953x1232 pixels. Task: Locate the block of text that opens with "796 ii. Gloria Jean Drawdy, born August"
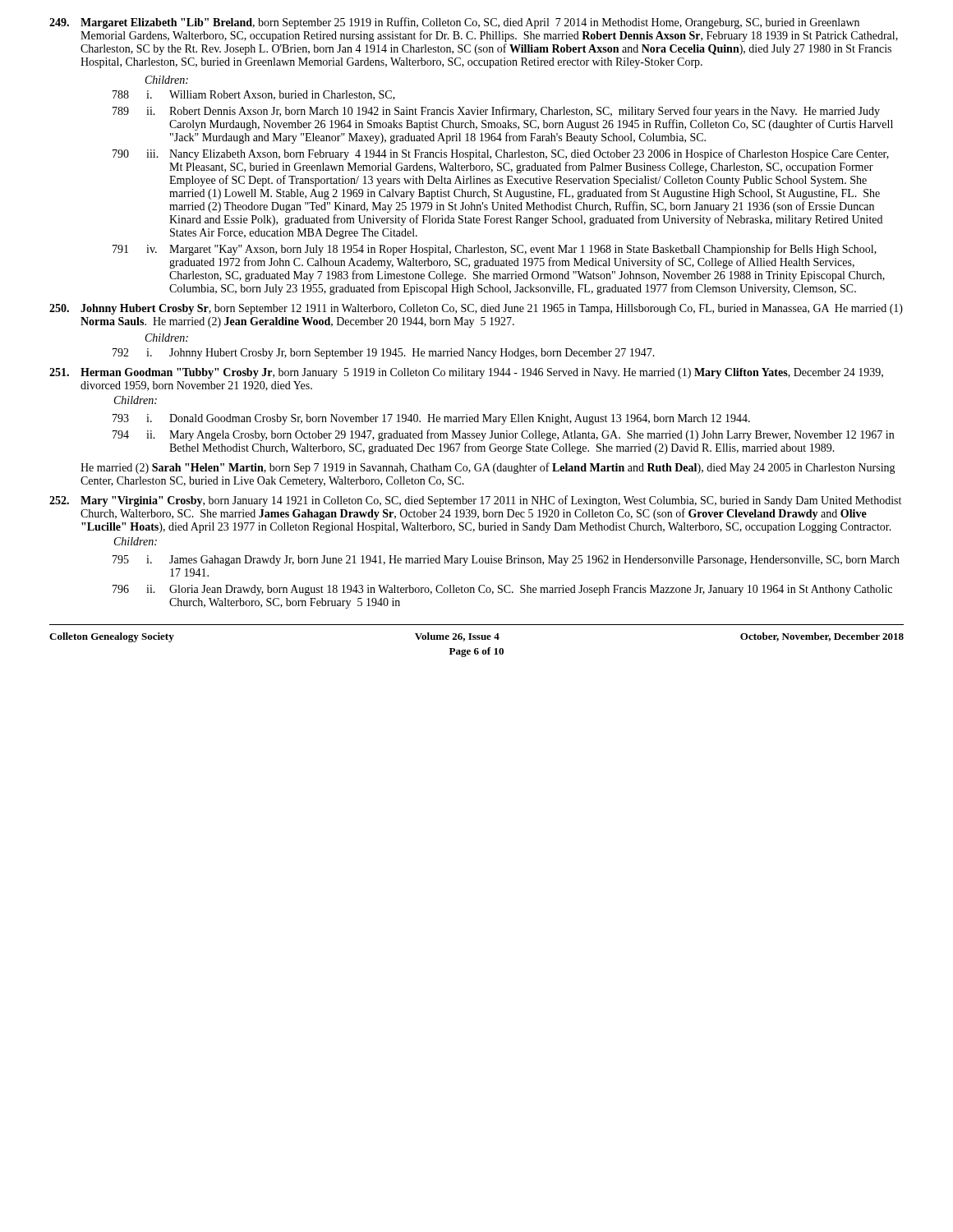[508, 596]
